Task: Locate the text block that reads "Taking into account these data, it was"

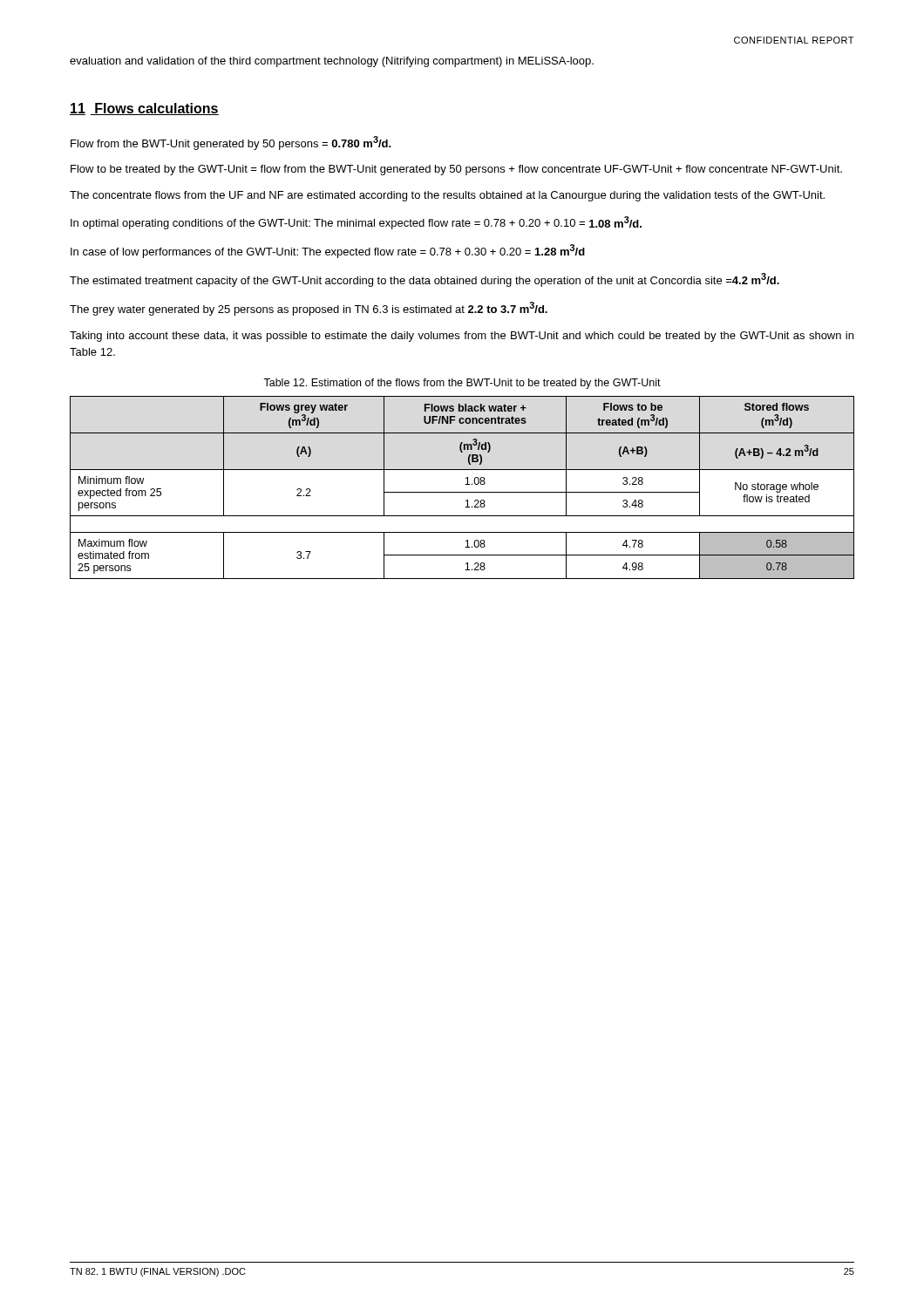Action: 462,343
